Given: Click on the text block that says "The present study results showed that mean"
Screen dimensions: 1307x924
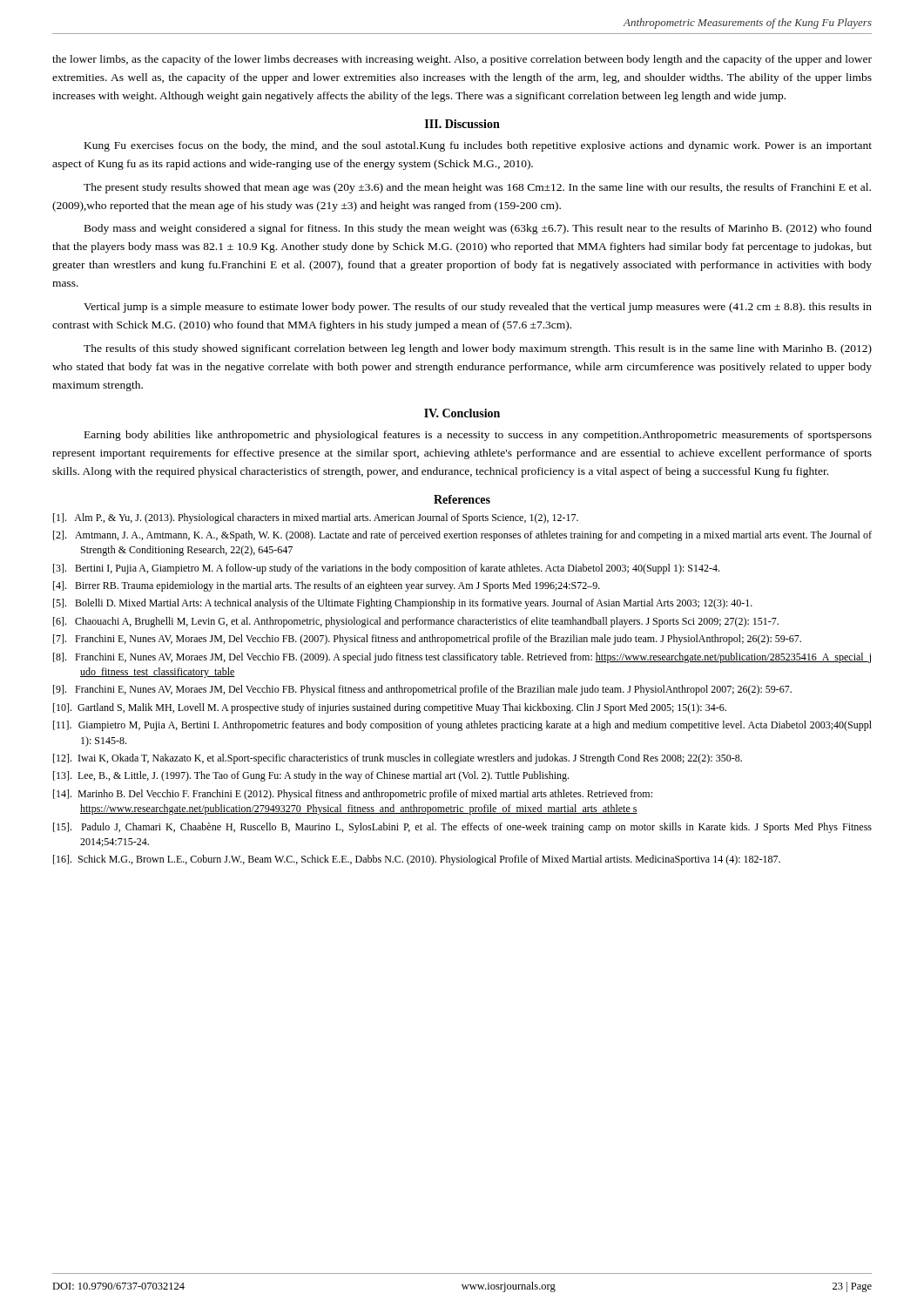Looking at the screenshot, I should tap(462, 197).
